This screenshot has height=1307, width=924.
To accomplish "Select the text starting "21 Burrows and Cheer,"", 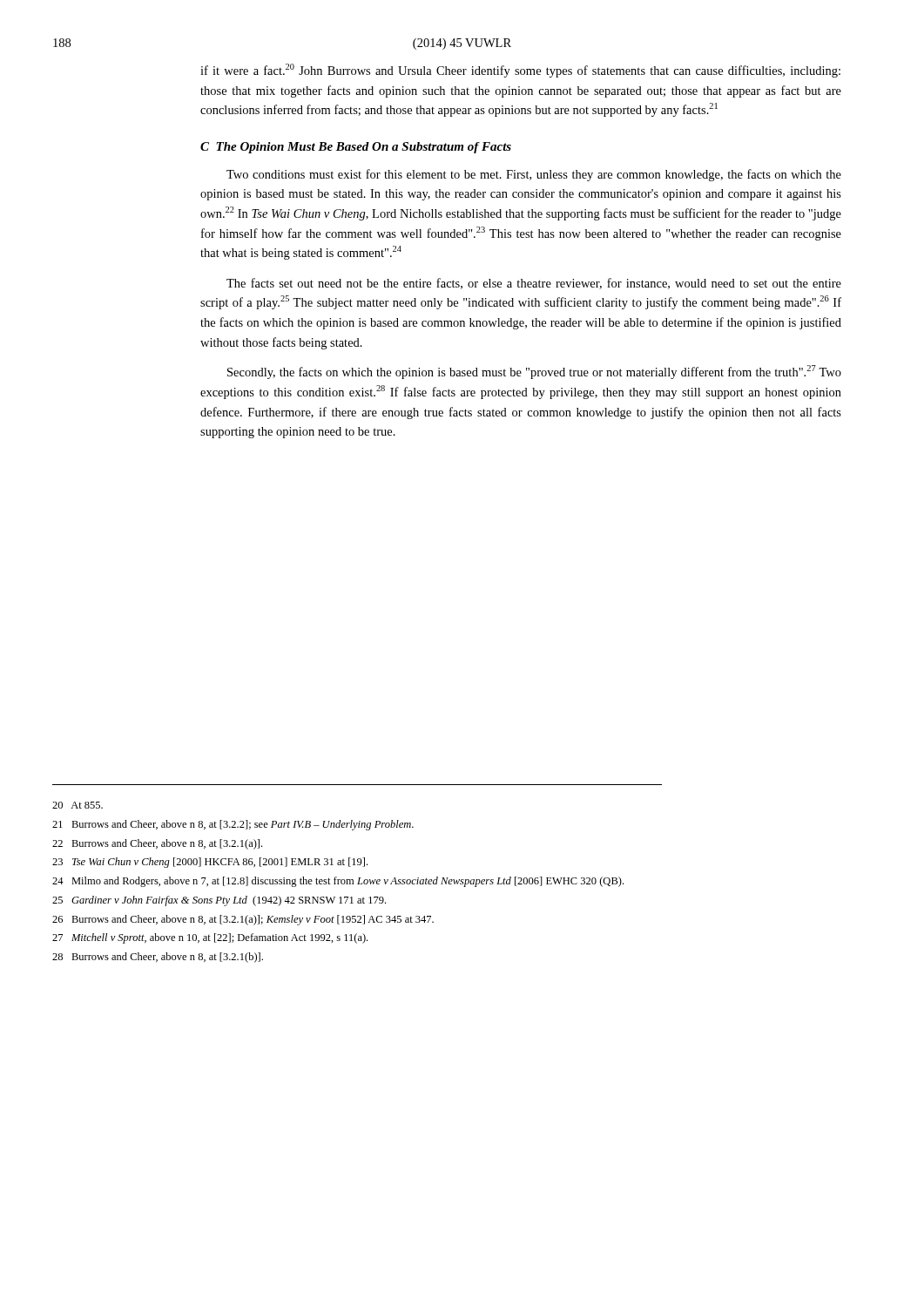I will pos(233,824).
